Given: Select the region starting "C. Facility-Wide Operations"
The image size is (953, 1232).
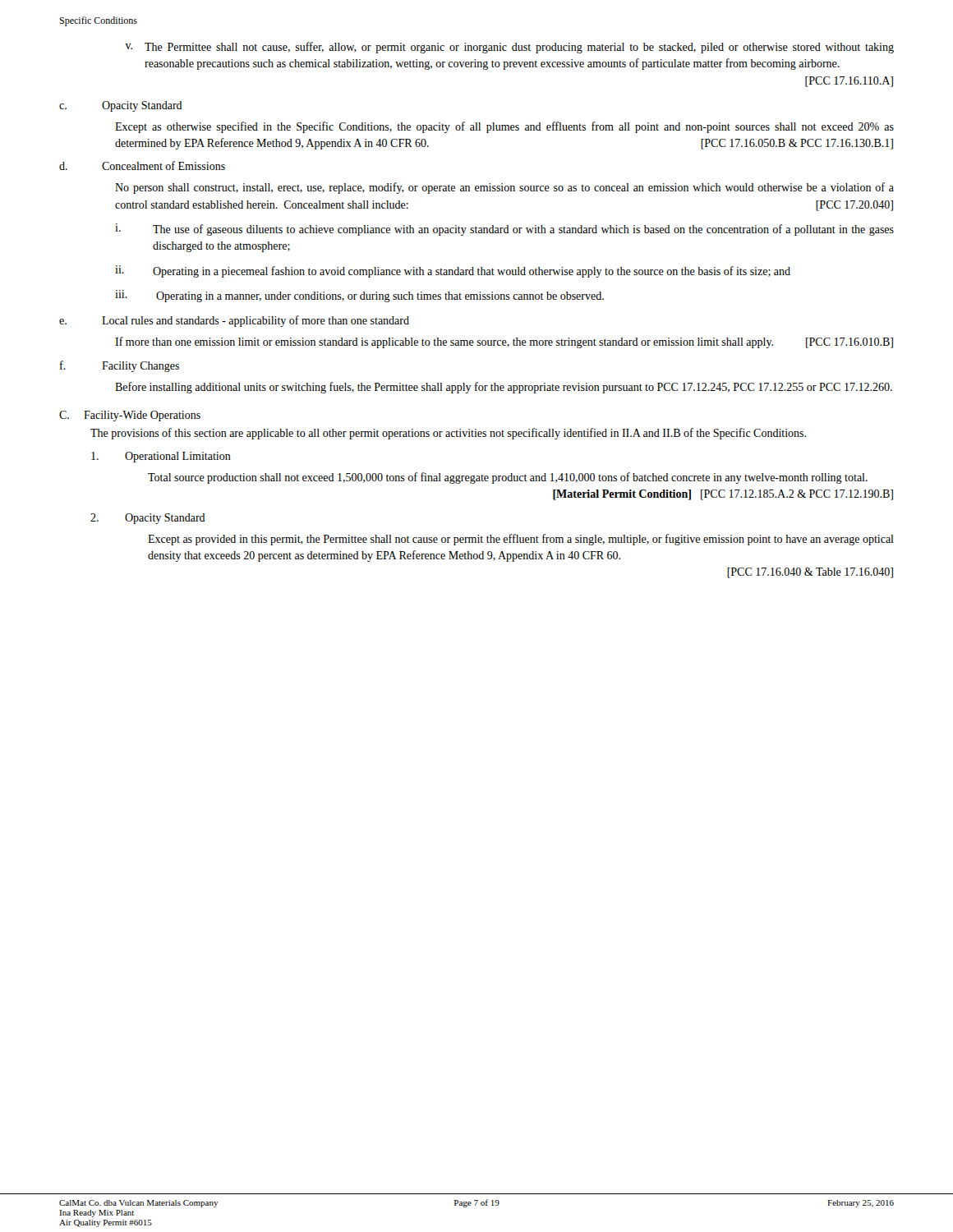Looking at the screenshot, I should 130,415.
